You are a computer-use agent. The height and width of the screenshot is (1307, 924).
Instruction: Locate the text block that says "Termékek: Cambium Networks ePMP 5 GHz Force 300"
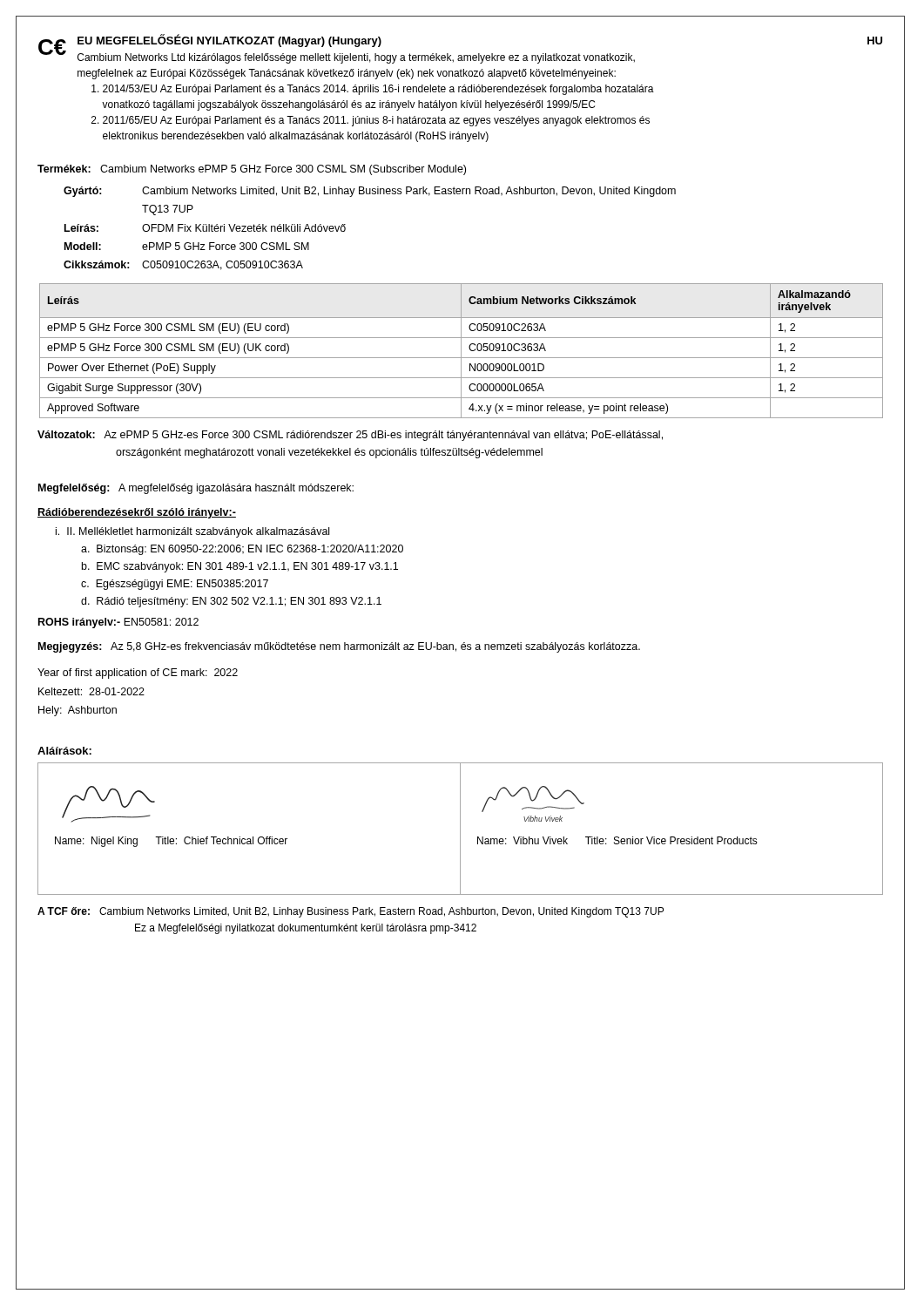(x=252, y=169)
